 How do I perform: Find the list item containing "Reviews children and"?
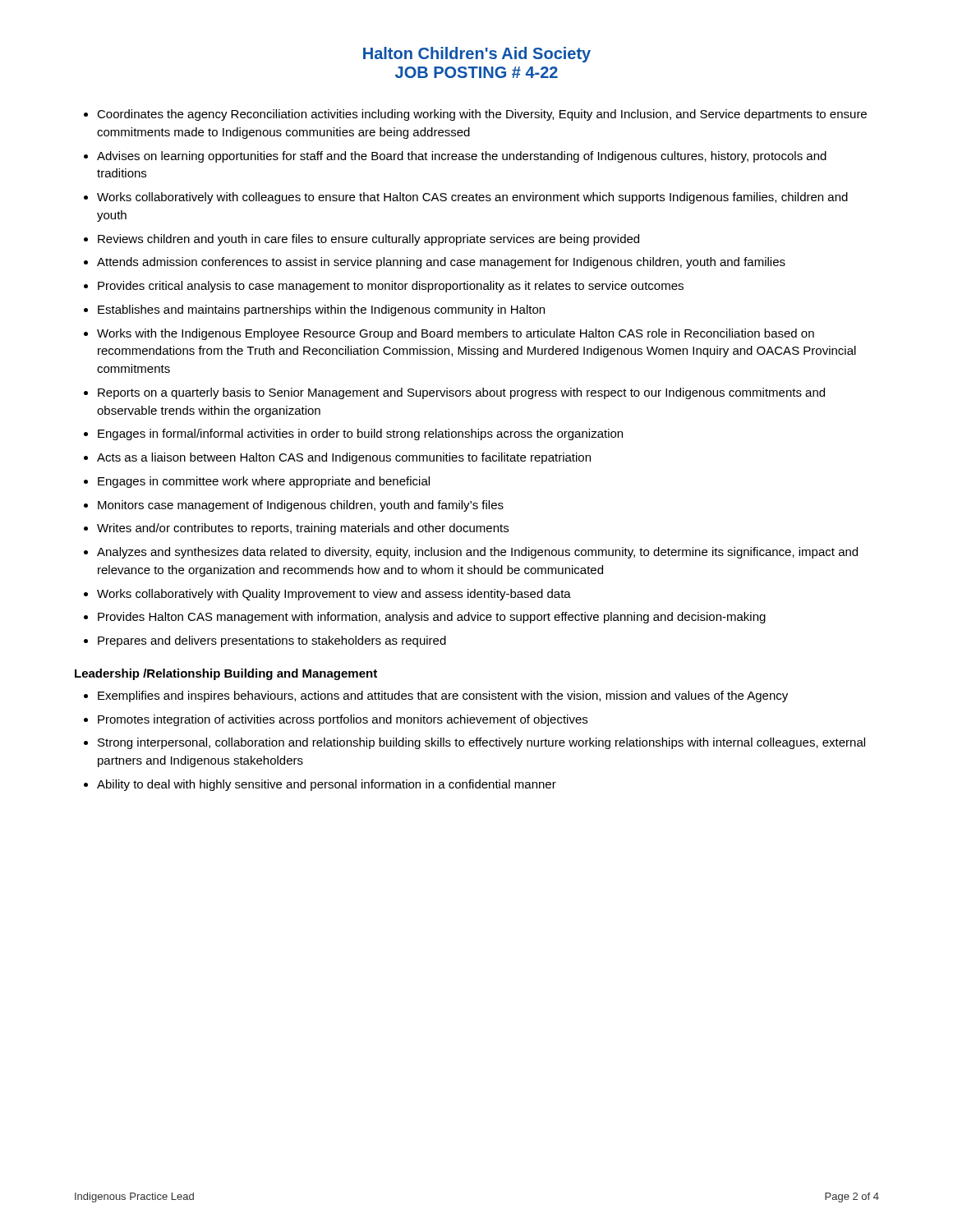[369, 238]
